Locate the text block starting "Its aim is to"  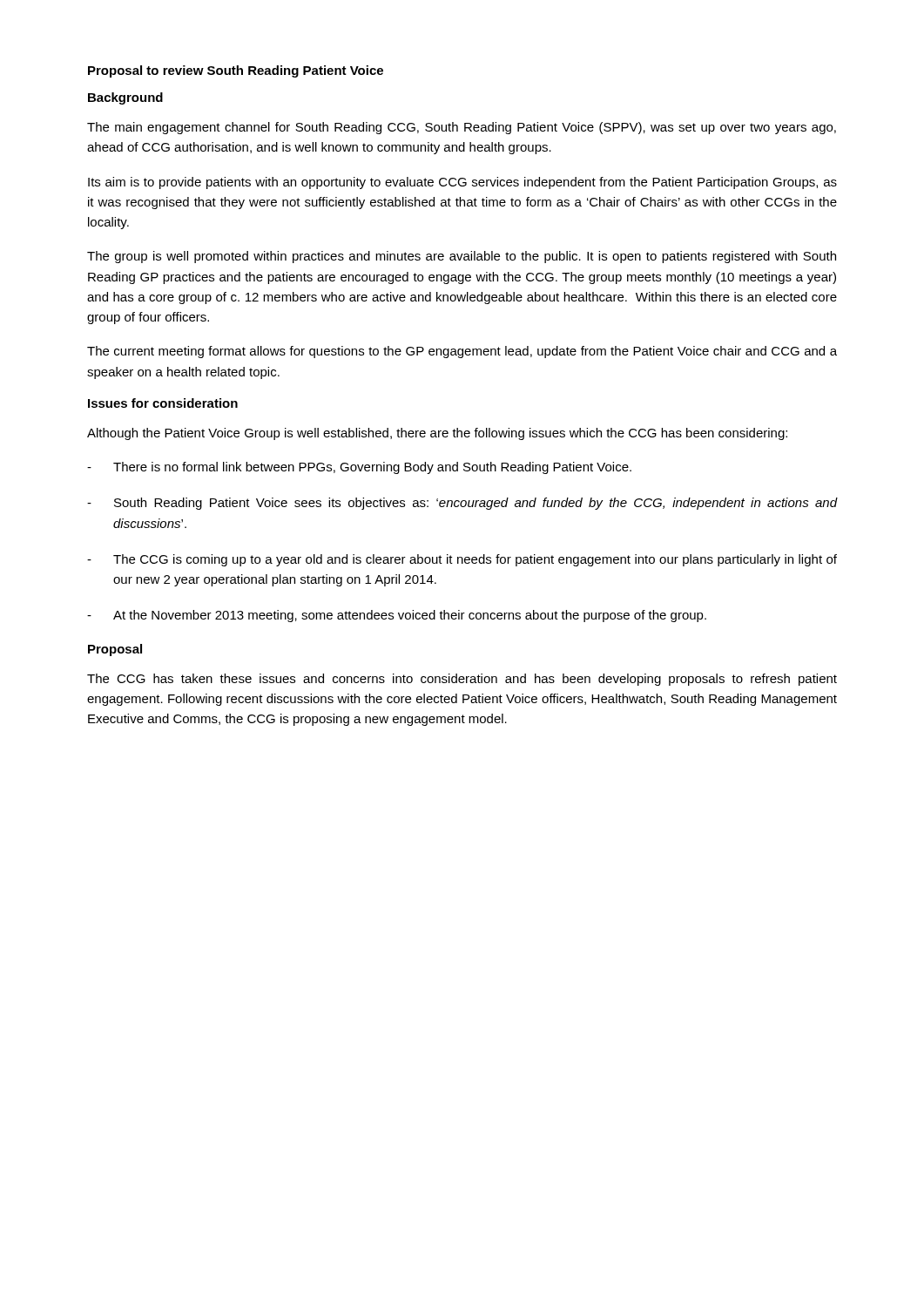(462, 201)
